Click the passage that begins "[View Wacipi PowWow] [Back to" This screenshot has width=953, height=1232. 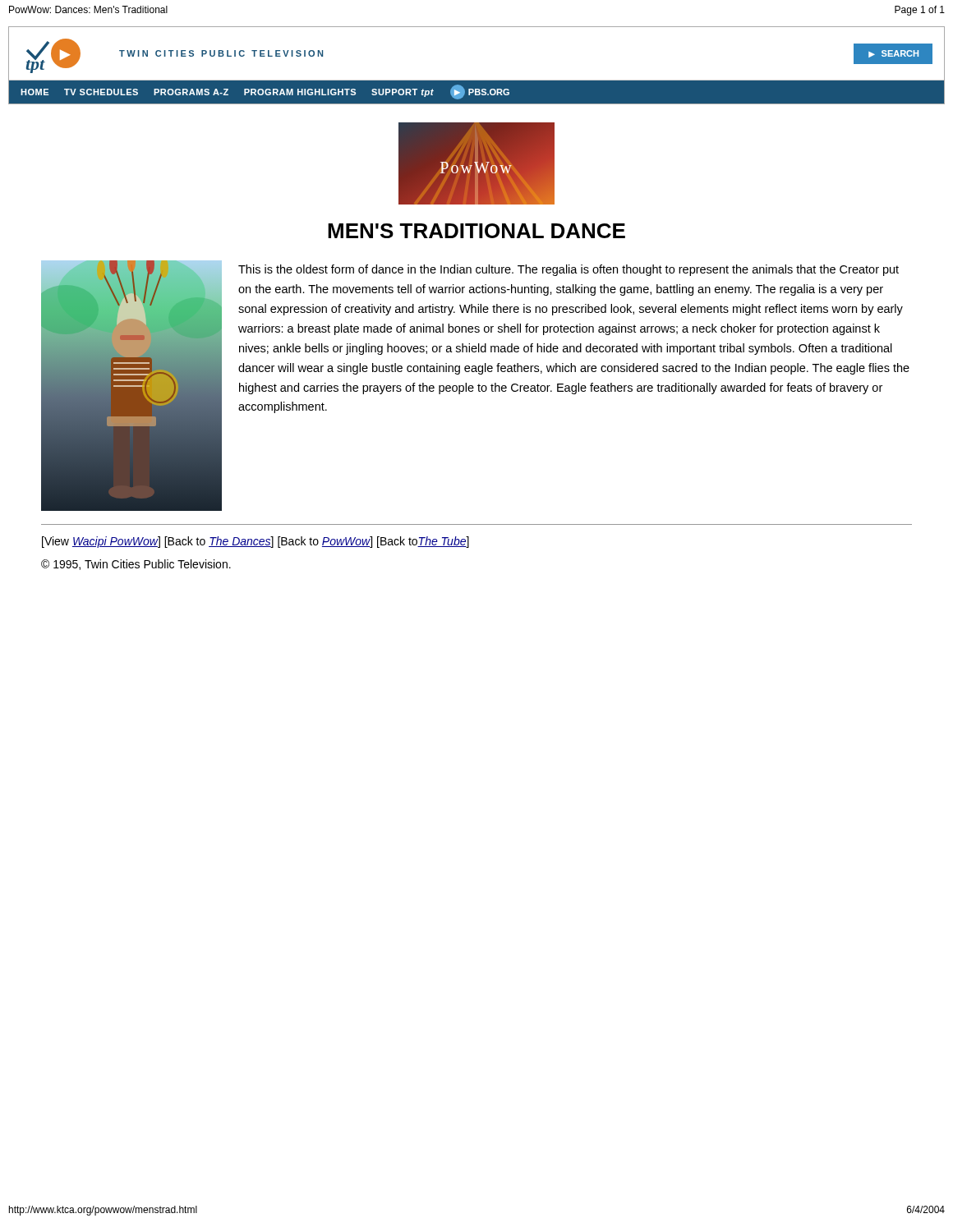(x=255, y=541)
